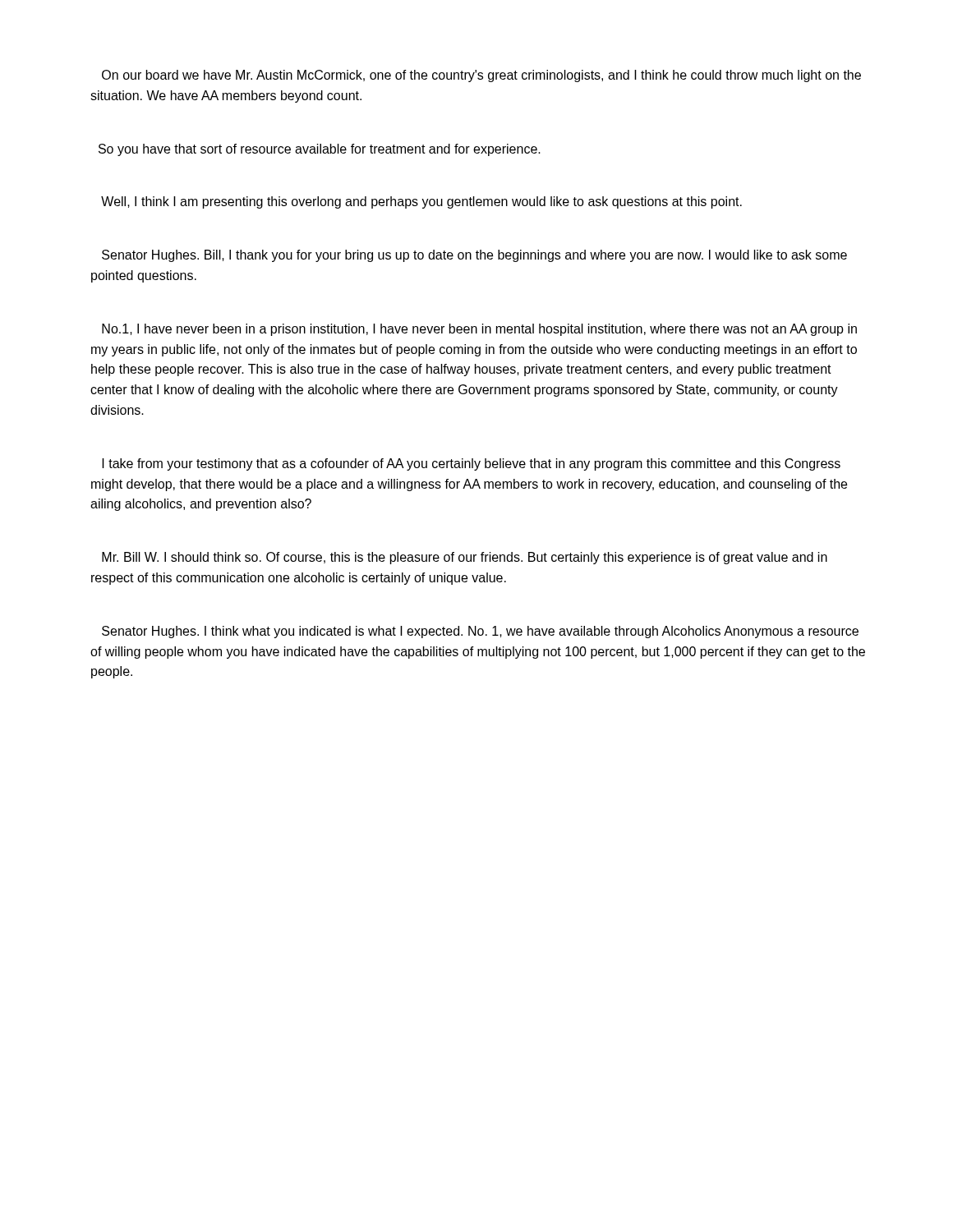953x1232 pixels.
Task: Navigate to the passage starting "Senator Hughes. I think what you"
Action: pos(478,651)
